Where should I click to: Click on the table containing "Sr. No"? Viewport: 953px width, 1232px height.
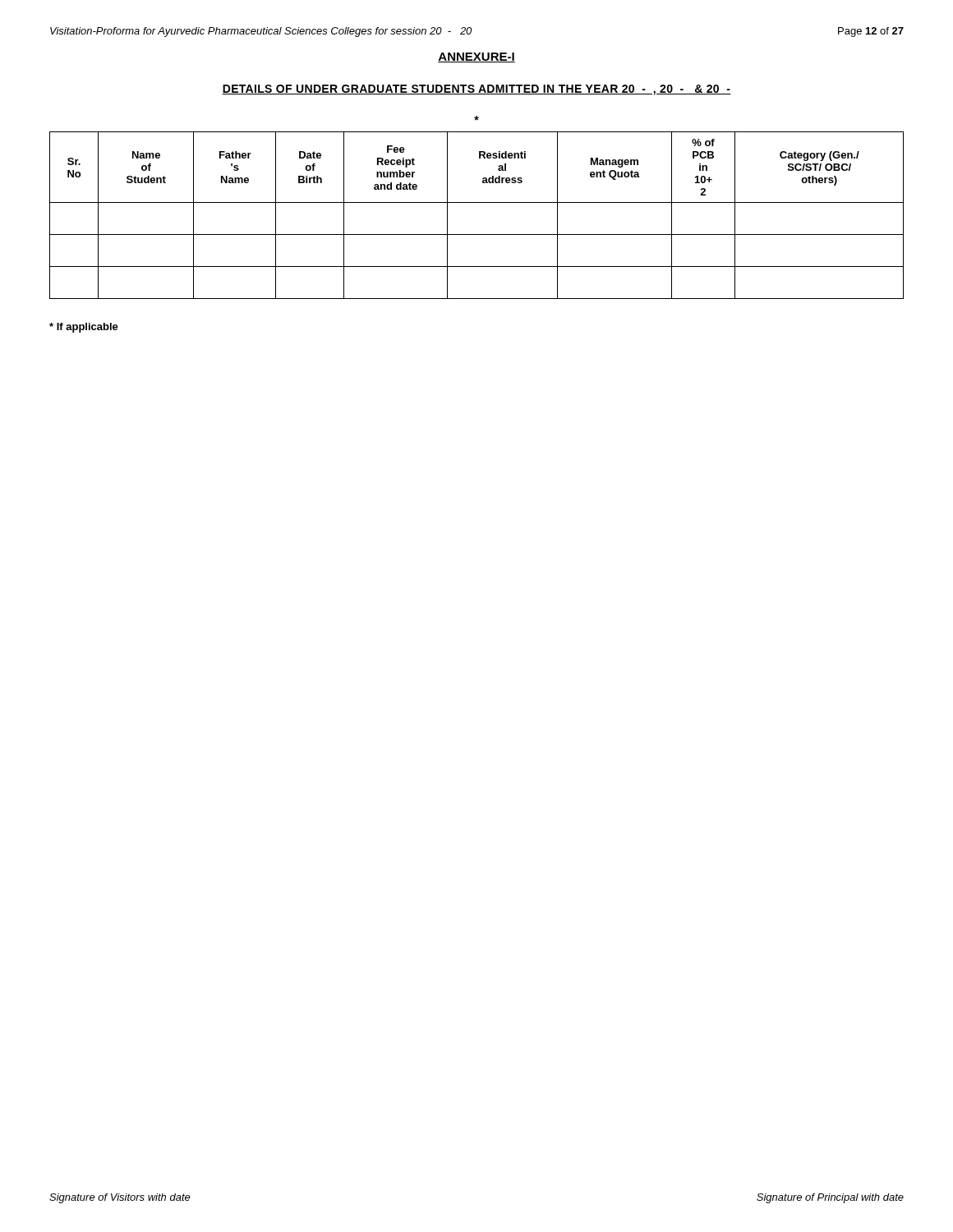point(476,215)
